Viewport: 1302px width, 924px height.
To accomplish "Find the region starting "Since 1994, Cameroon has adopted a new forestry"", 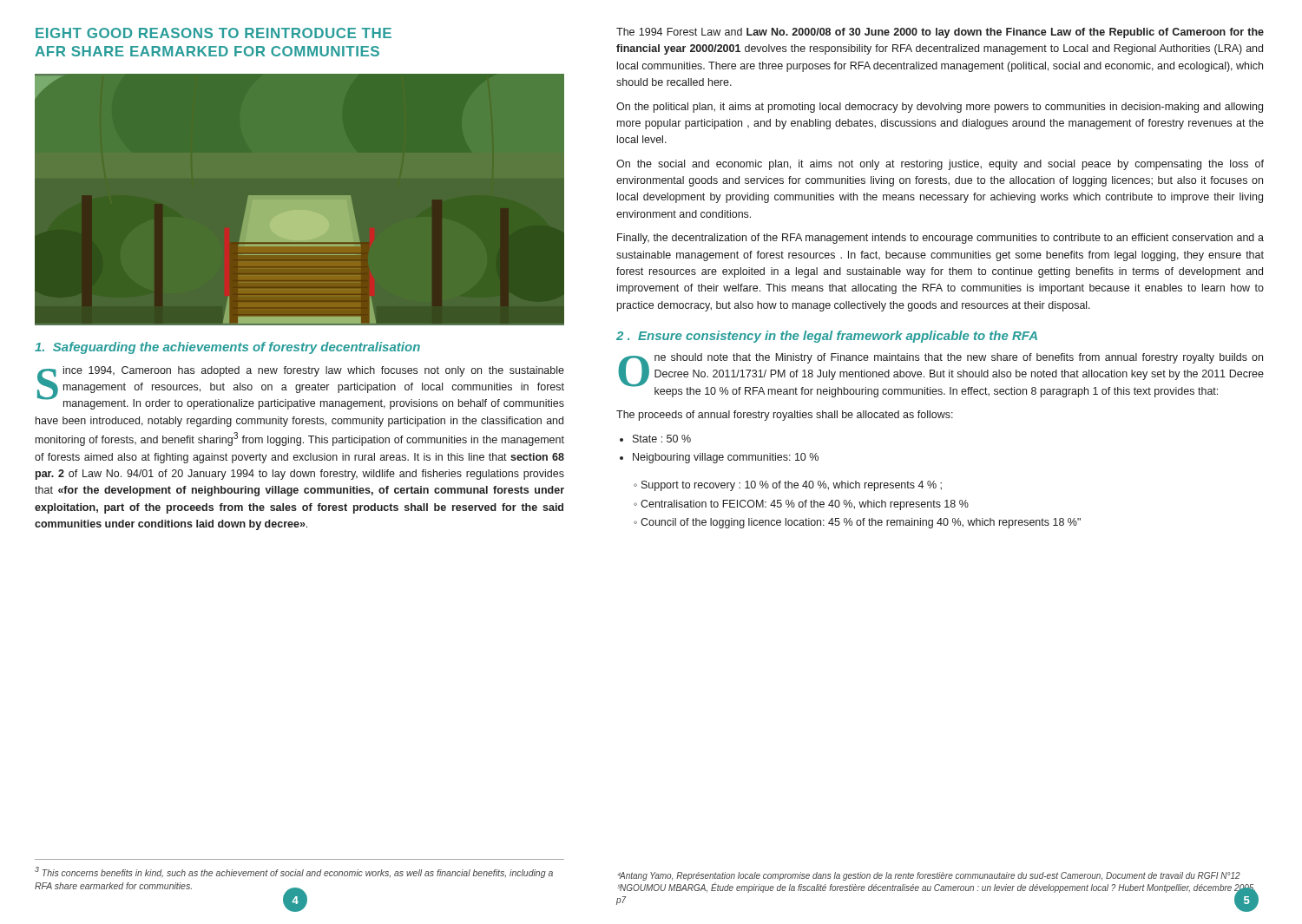I will (x=299, y=448).
